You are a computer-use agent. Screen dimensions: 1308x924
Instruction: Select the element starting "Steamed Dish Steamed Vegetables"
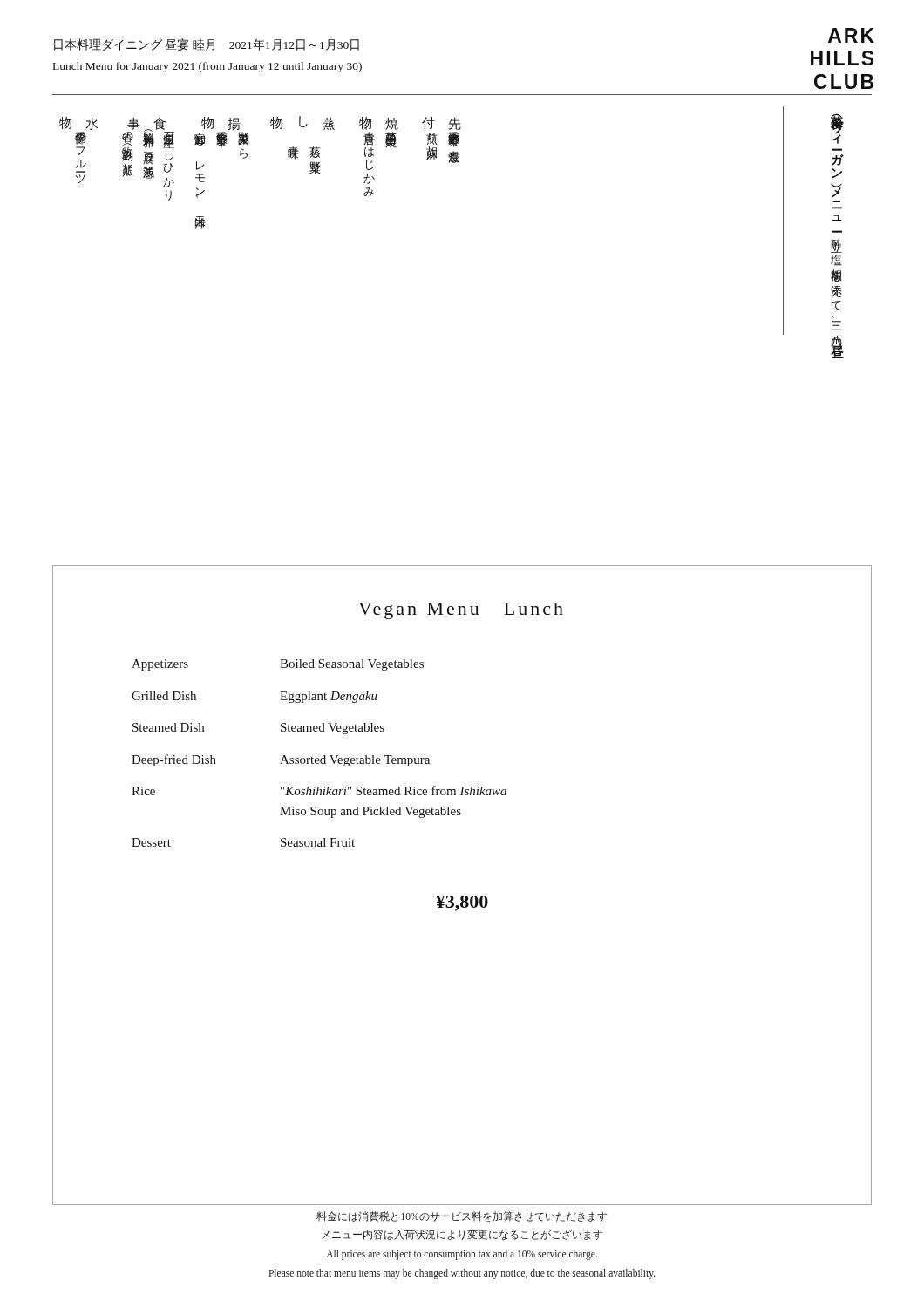click(167, 729)
